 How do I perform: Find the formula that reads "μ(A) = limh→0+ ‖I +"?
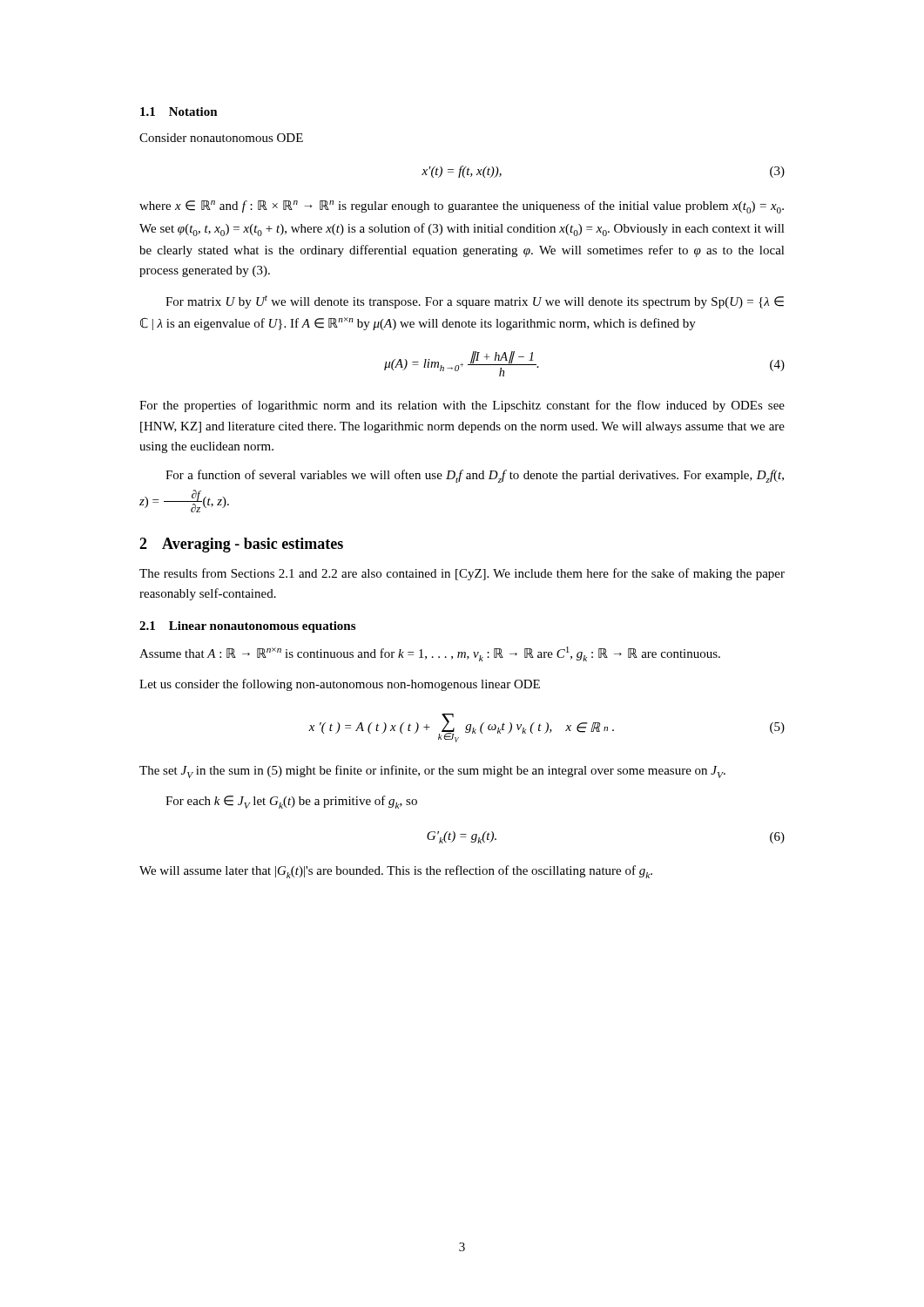[503, 365]
